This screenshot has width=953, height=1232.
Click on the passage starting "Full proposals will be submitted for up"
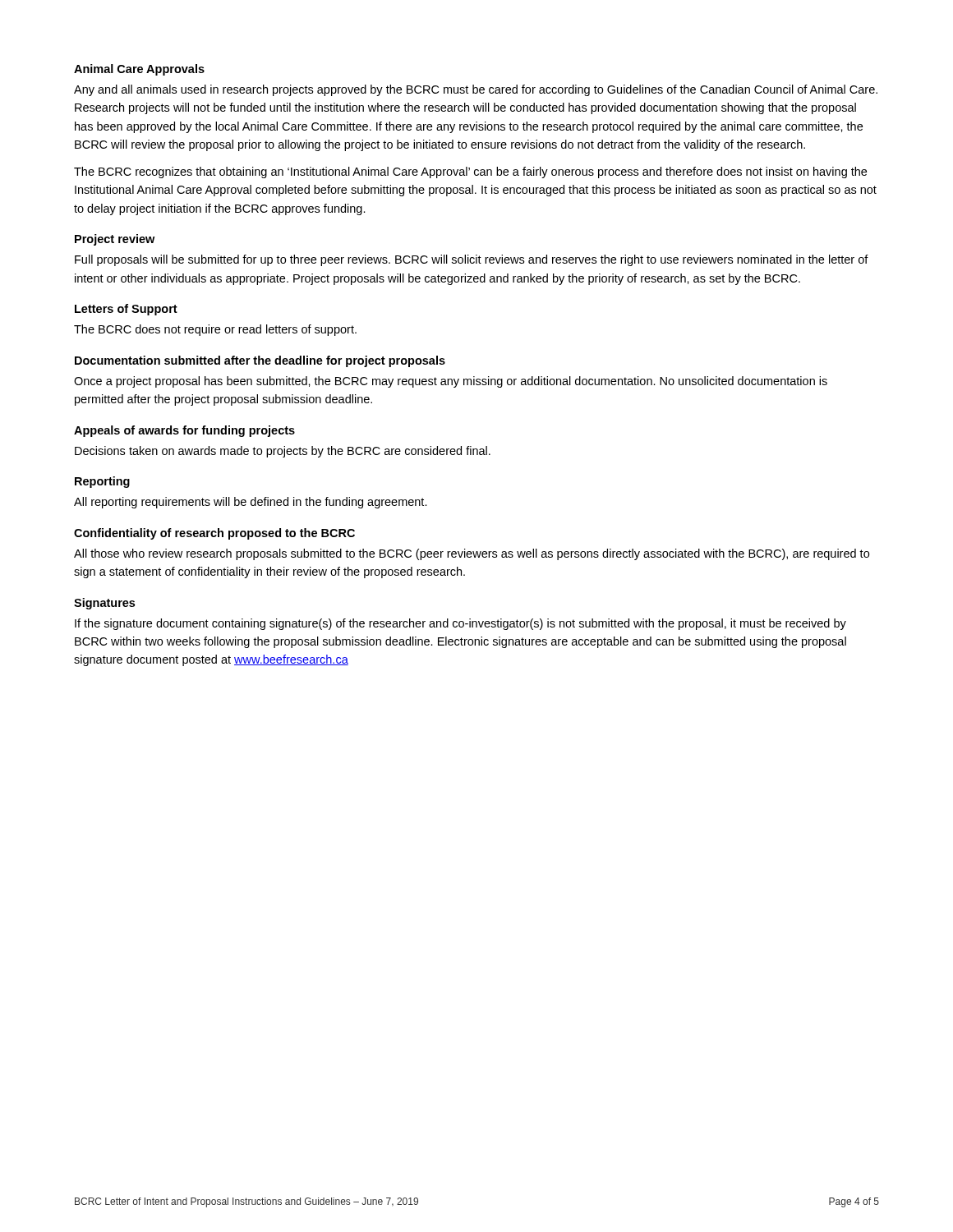point(471,269)
